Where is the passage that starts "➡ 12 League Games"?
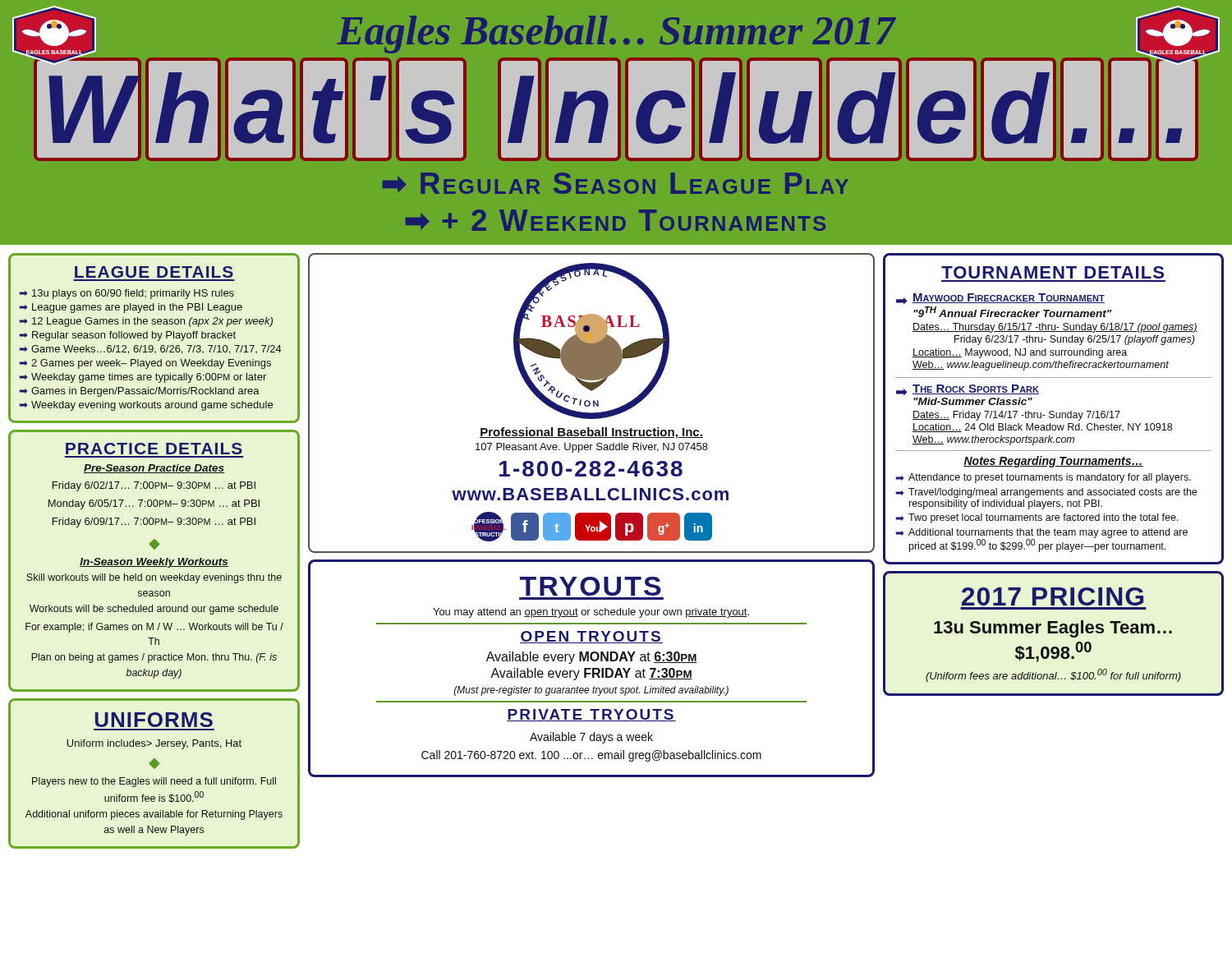This screenshot has width=1232, height=953. click(x=146, y=321)
